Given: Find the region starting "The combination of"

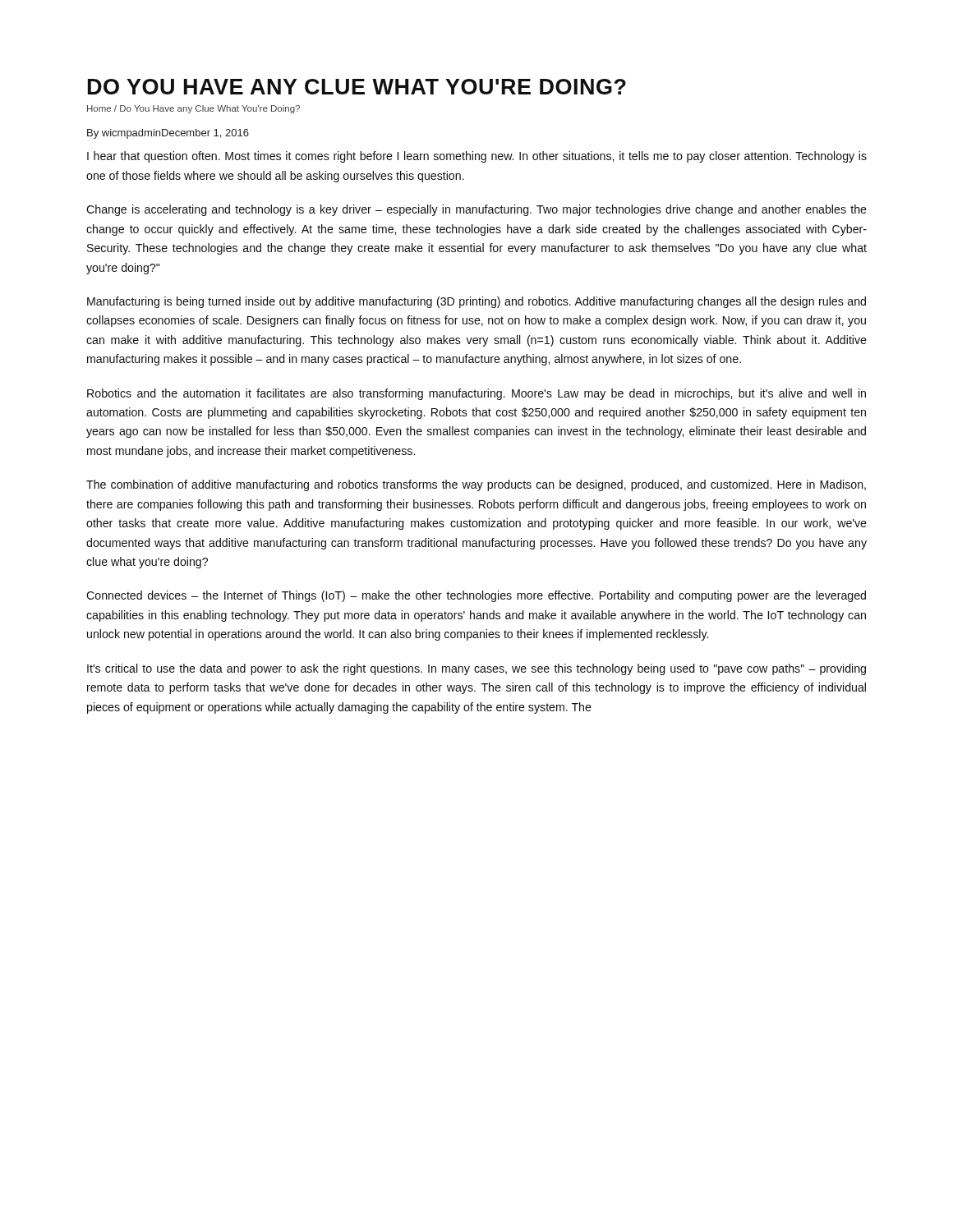Looking at the screenshot, I should point(476,523).
